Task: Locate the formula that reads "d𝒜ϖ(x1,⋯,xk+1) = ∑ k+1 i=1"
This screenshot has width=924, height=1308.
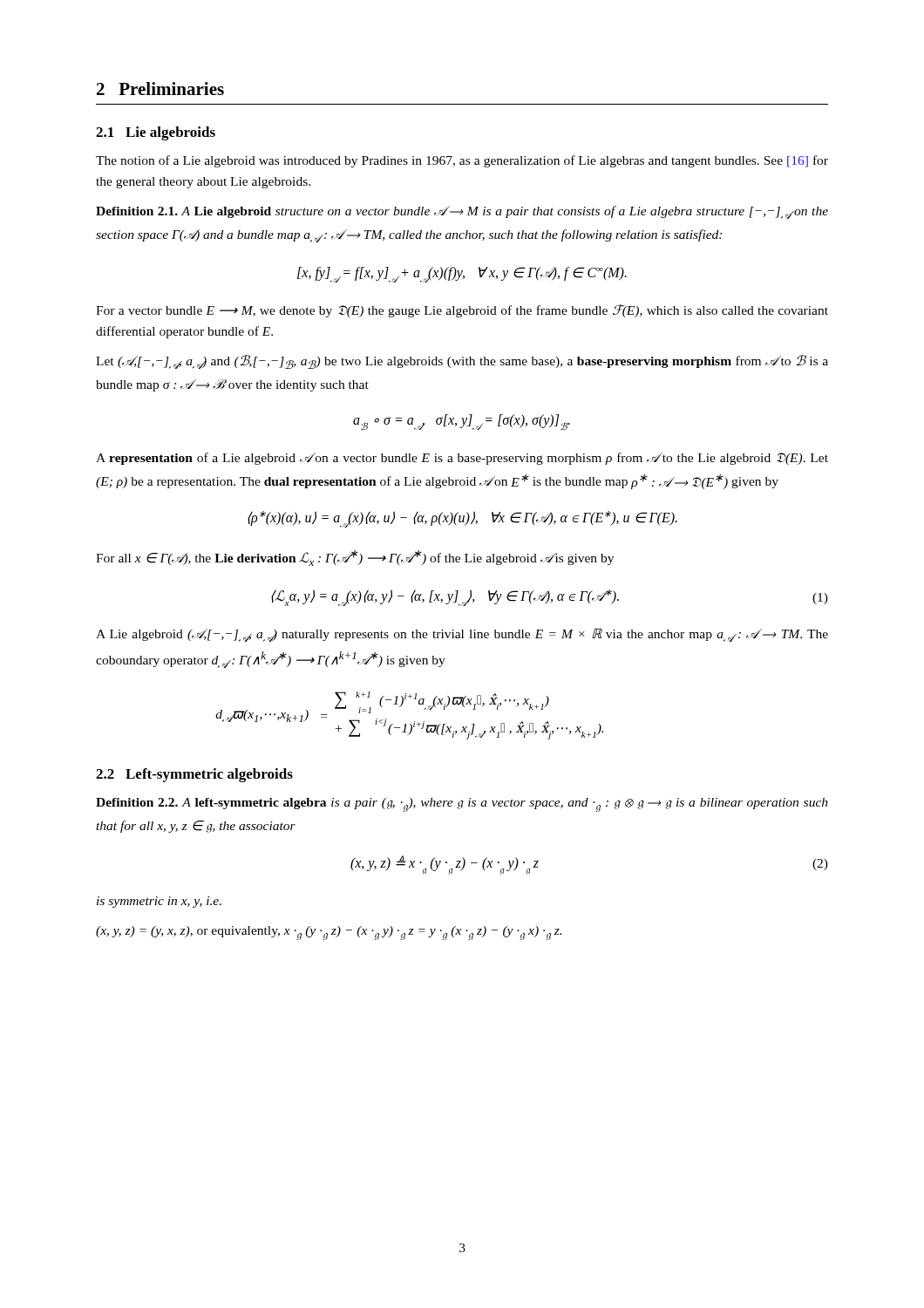Action: [x=462, y=716]
